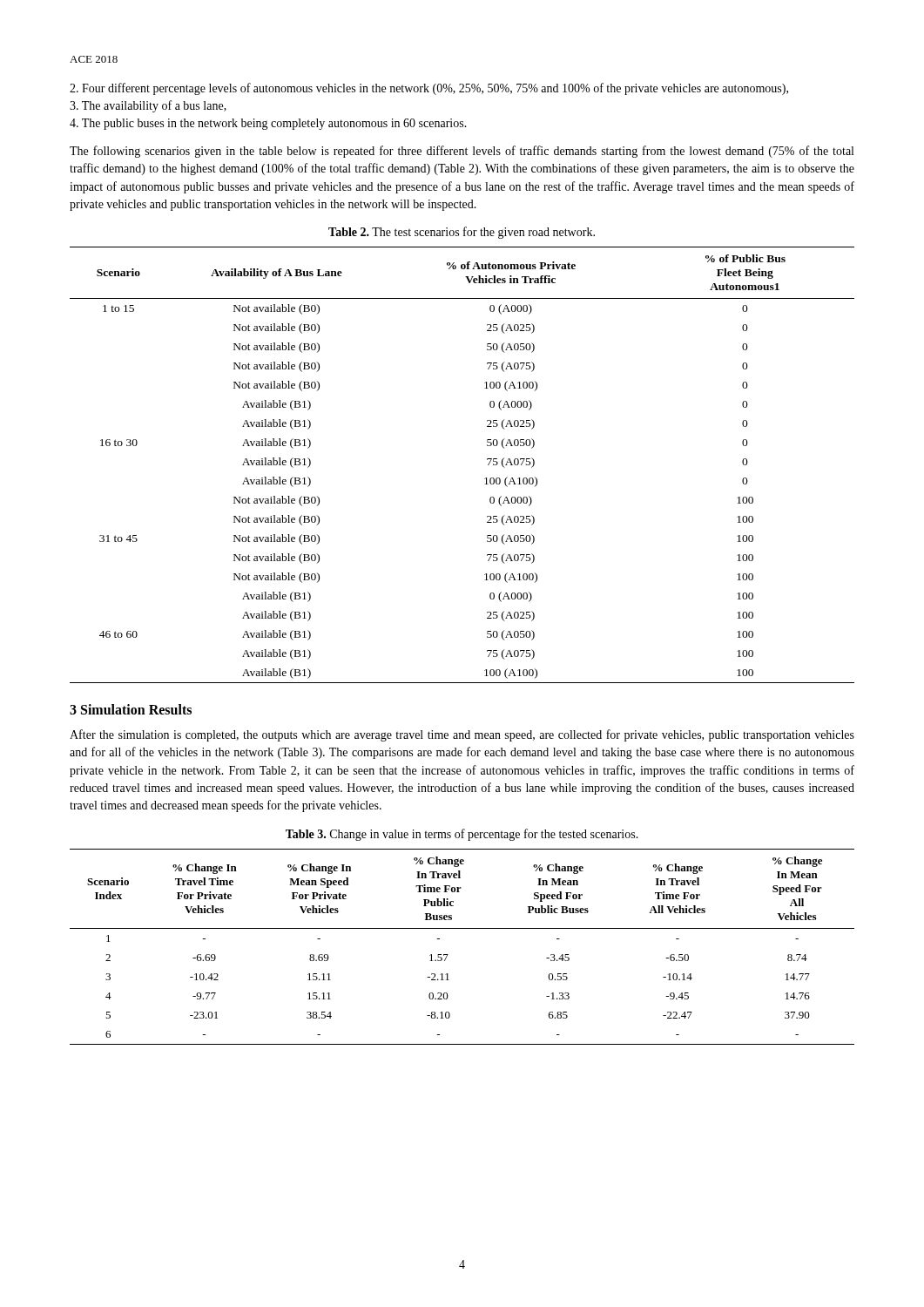Image resolution: width=924 pixels, height=1307 pixels.
Task: Navigate to the text starting "Table 2. The test scenarios for the given"
Action: [462, 232]
